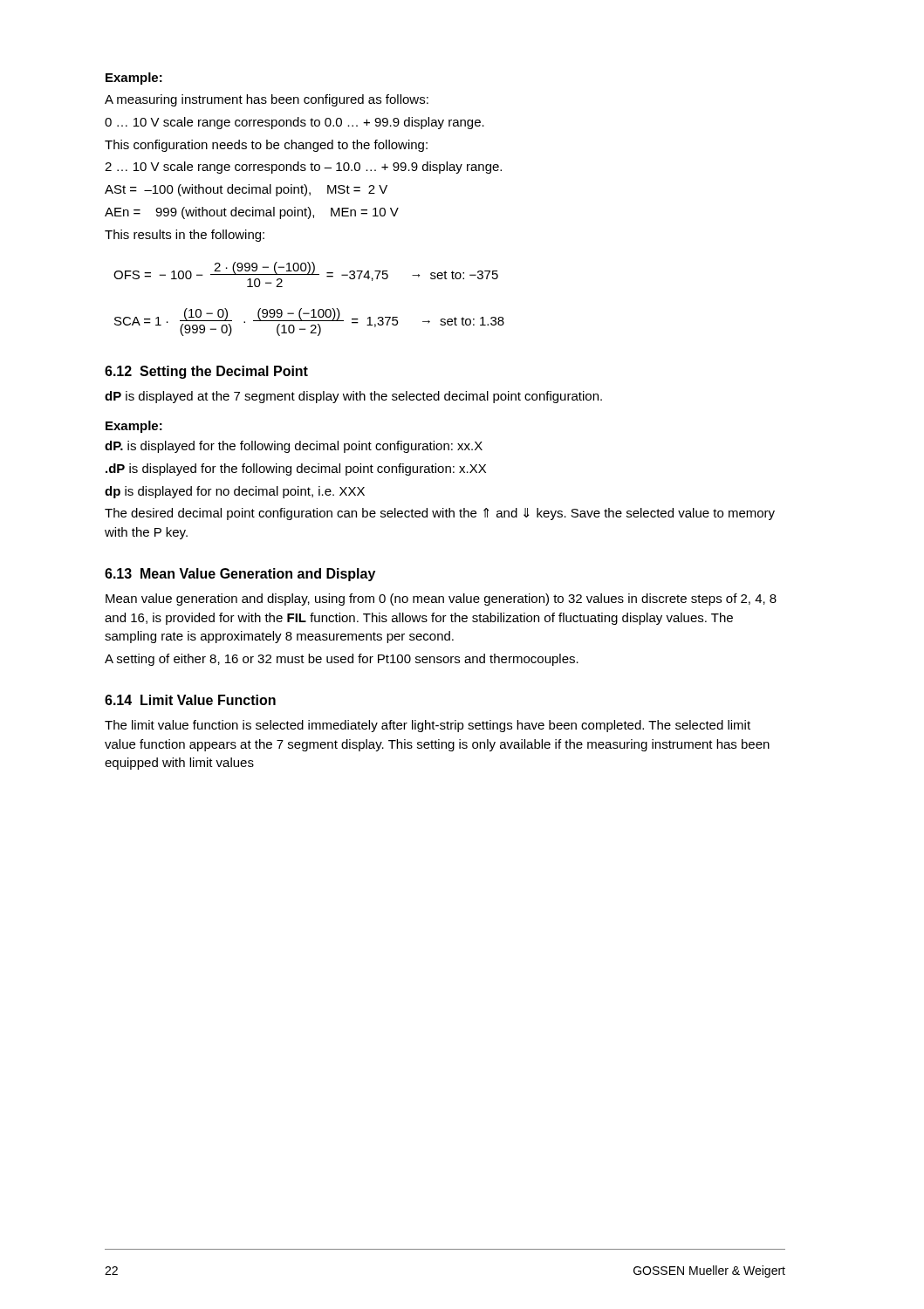Click on the text block that reads "The limit value function is selected immediately after"
This screenshot has height=1309, width=924.
pos(445,744)
